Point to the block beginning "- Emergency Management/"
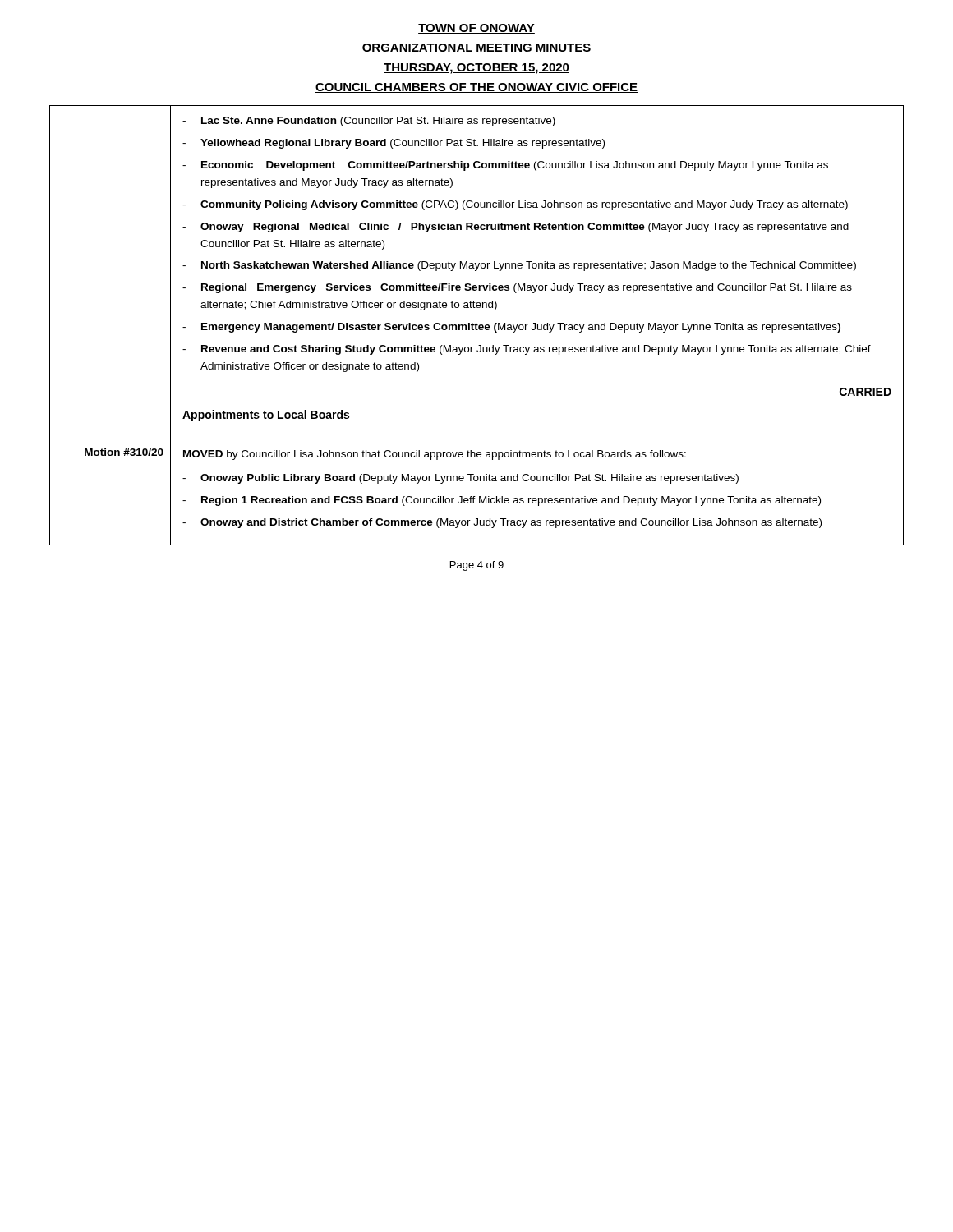The height and width of the screenshot is (1232, 953). click(512, 327)
